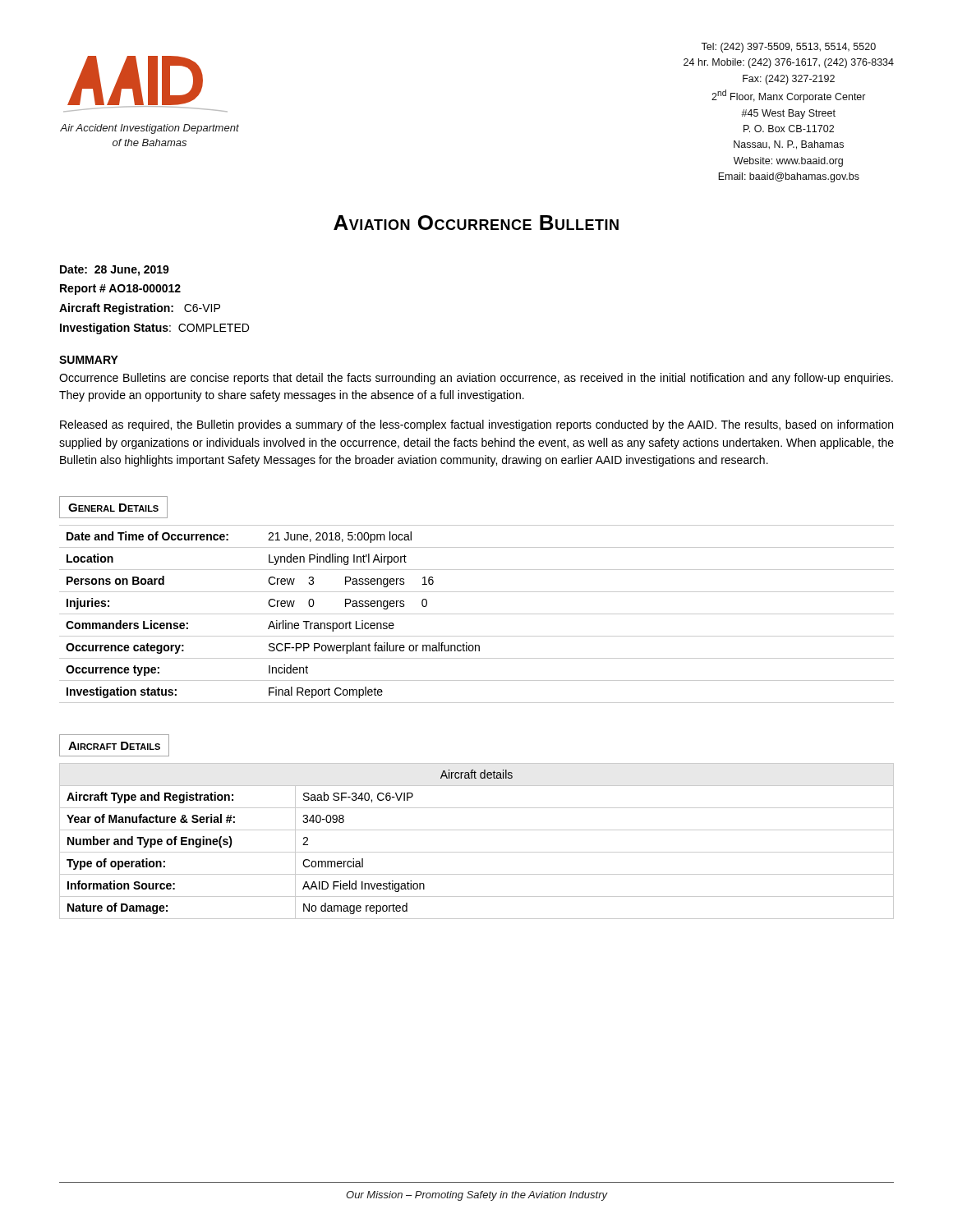953x1232 pixels.
Task: Locate the text block containing "Released as required, the Bulletin provides a"
Action: tap(476, 443)
